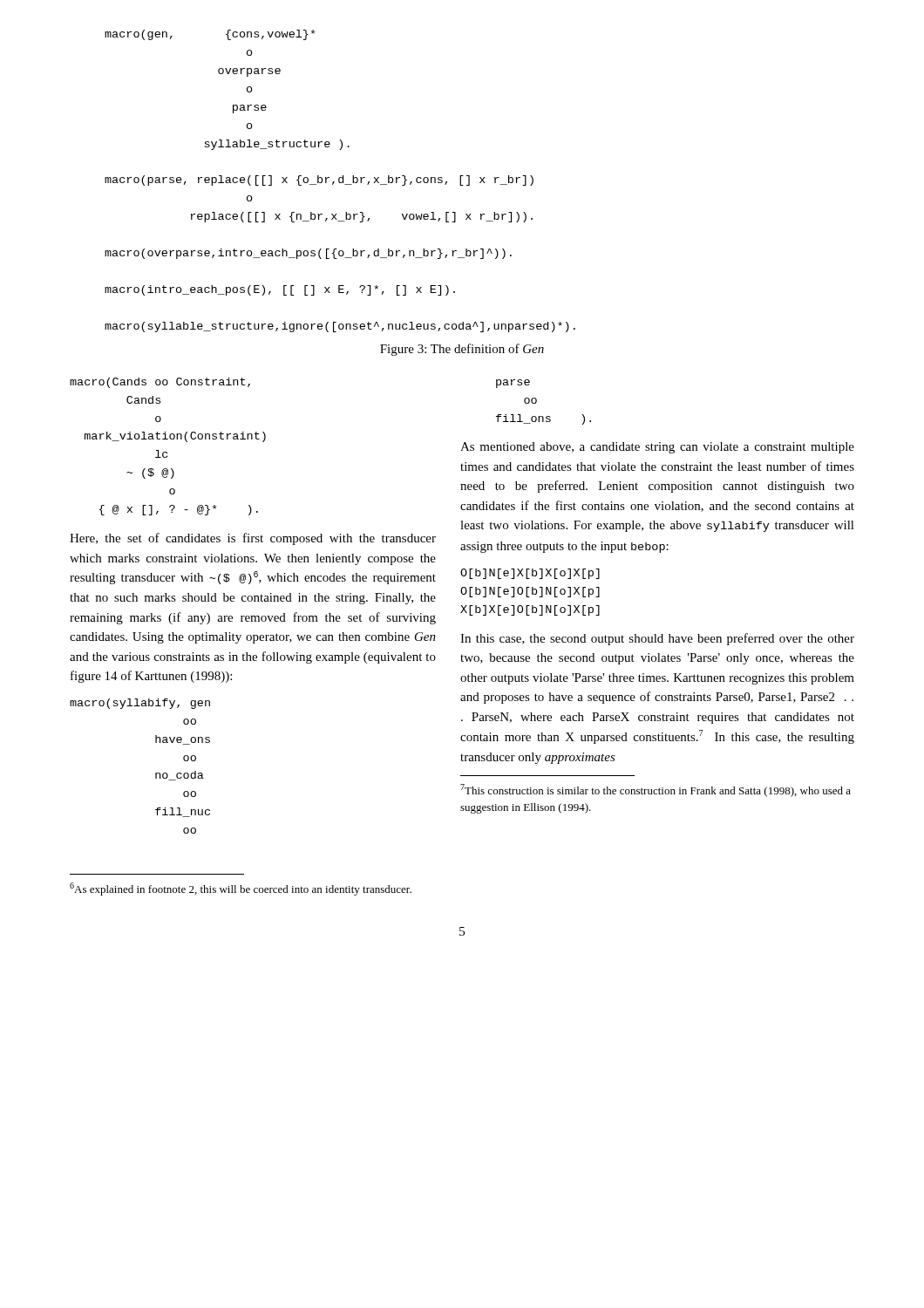Find the caption

462,349
